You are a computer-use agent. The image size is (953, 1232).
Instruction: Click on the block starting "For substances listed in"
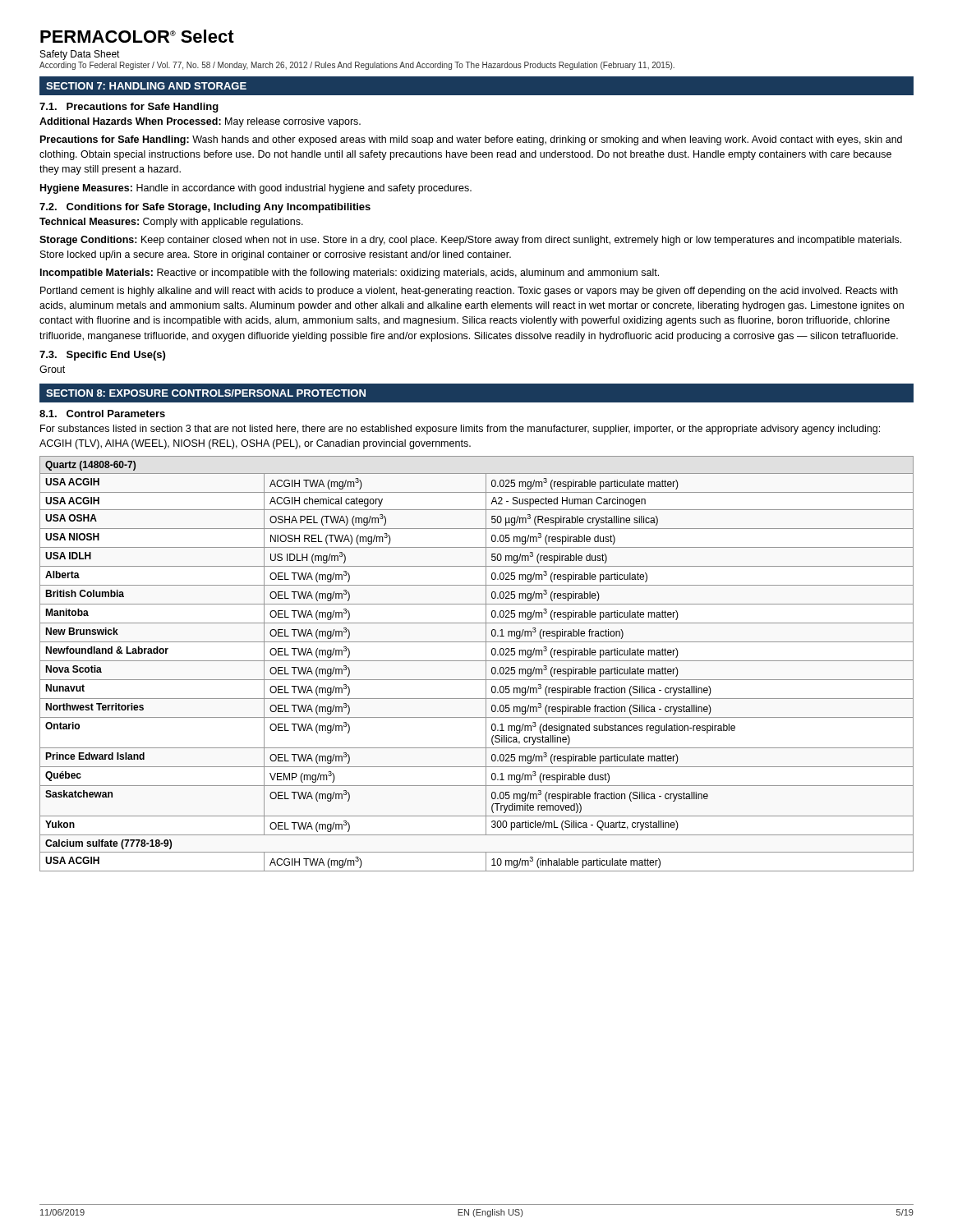[x=460, y=436]
